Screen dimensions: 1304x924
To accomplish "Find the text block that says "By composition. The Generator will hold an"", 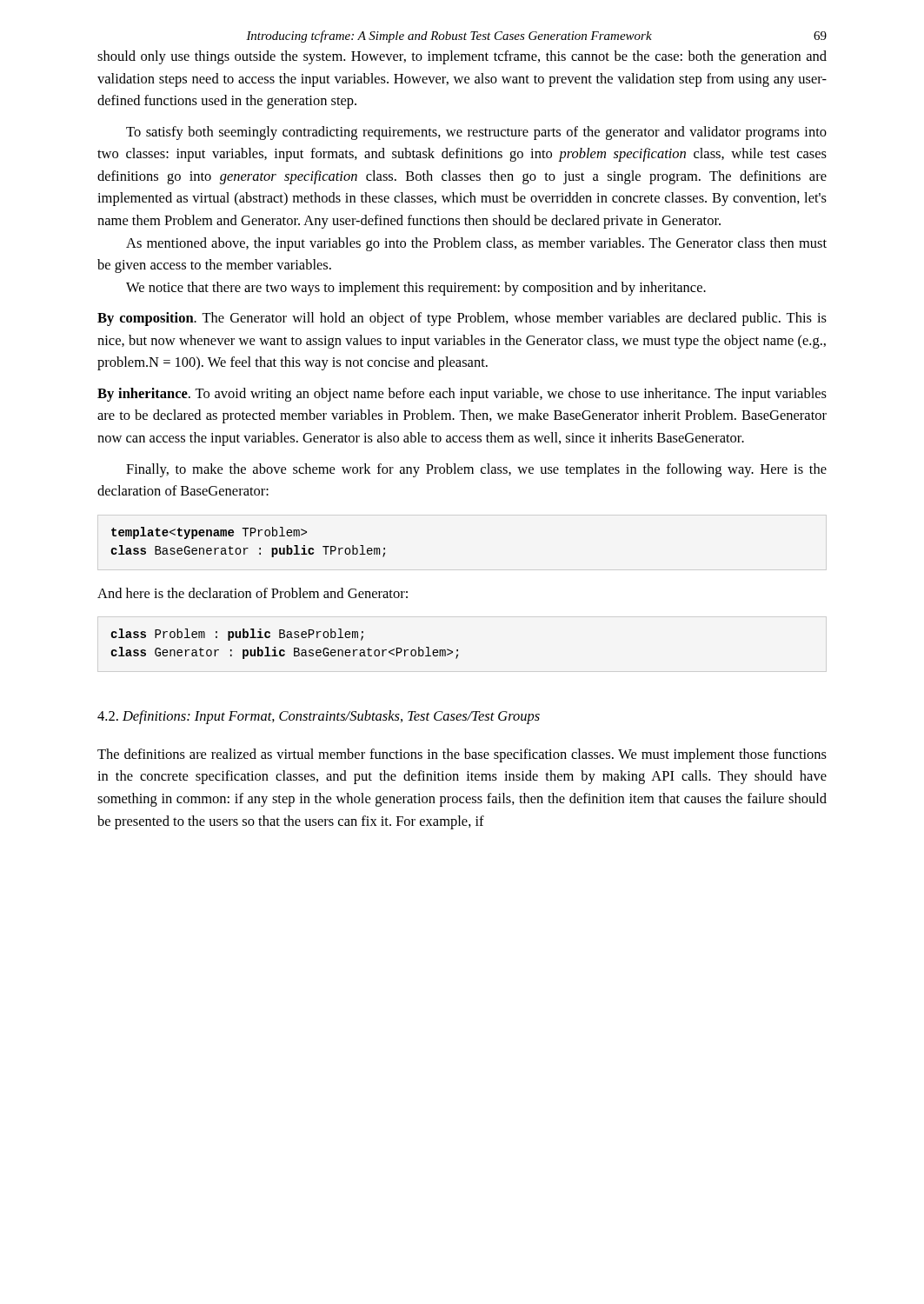I will (462, 340).
